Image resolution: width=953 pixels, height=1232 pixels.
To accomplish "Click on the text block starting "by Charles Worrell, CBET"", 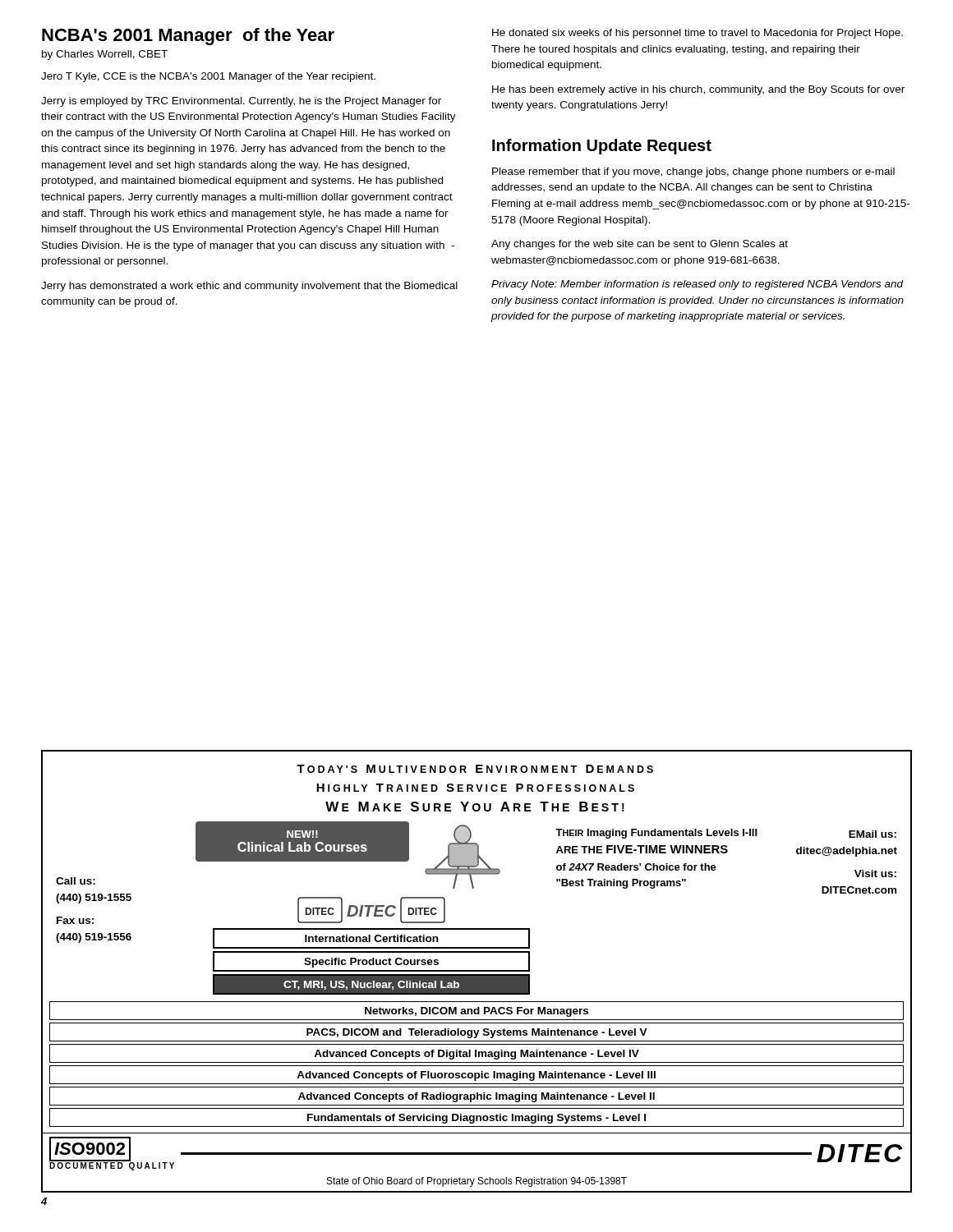I will click(104, 54).
